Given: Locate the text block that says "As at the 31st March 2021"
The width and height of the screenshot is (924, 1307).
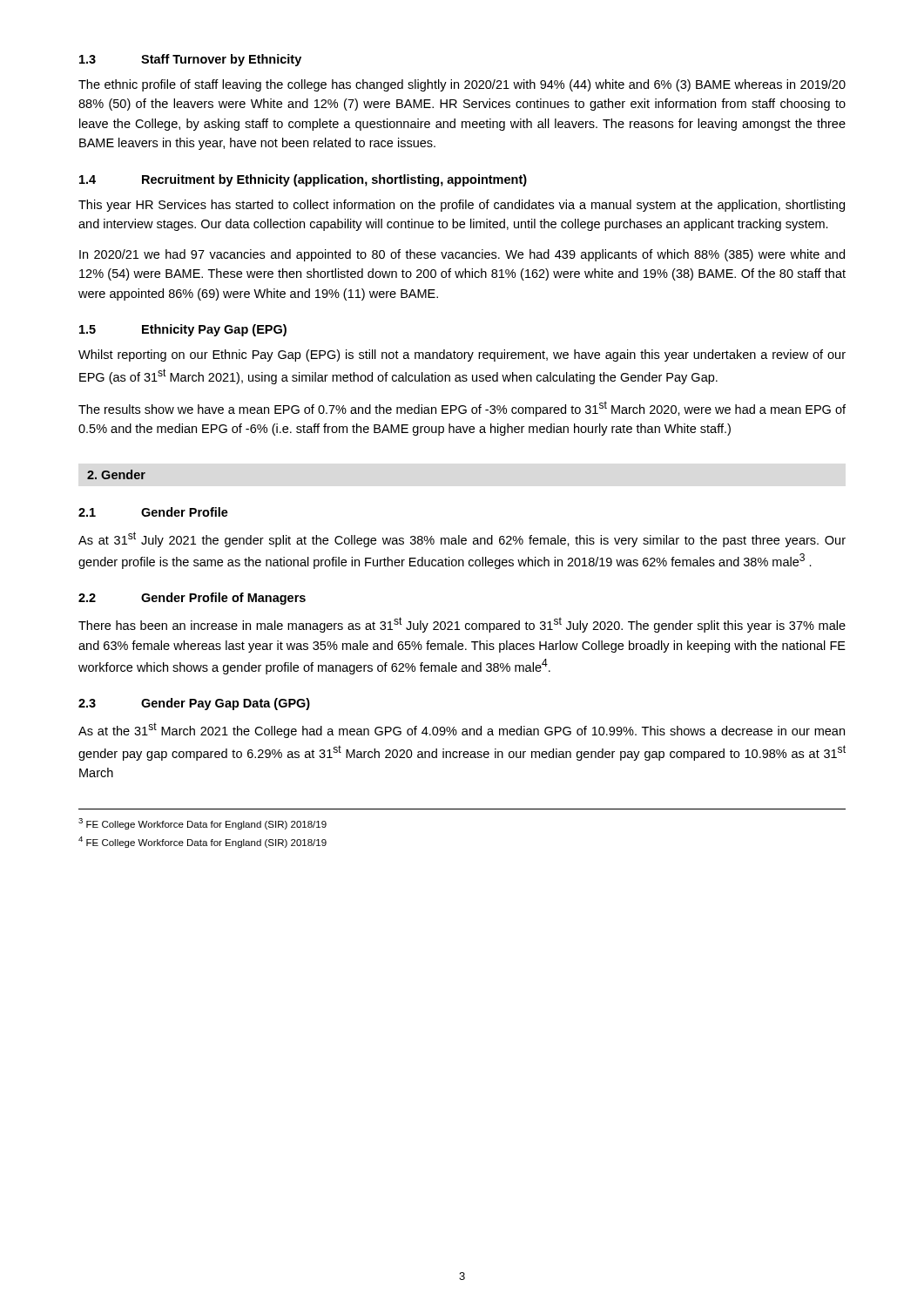Looking at the screenshot, I should click(x=462, y=751).
